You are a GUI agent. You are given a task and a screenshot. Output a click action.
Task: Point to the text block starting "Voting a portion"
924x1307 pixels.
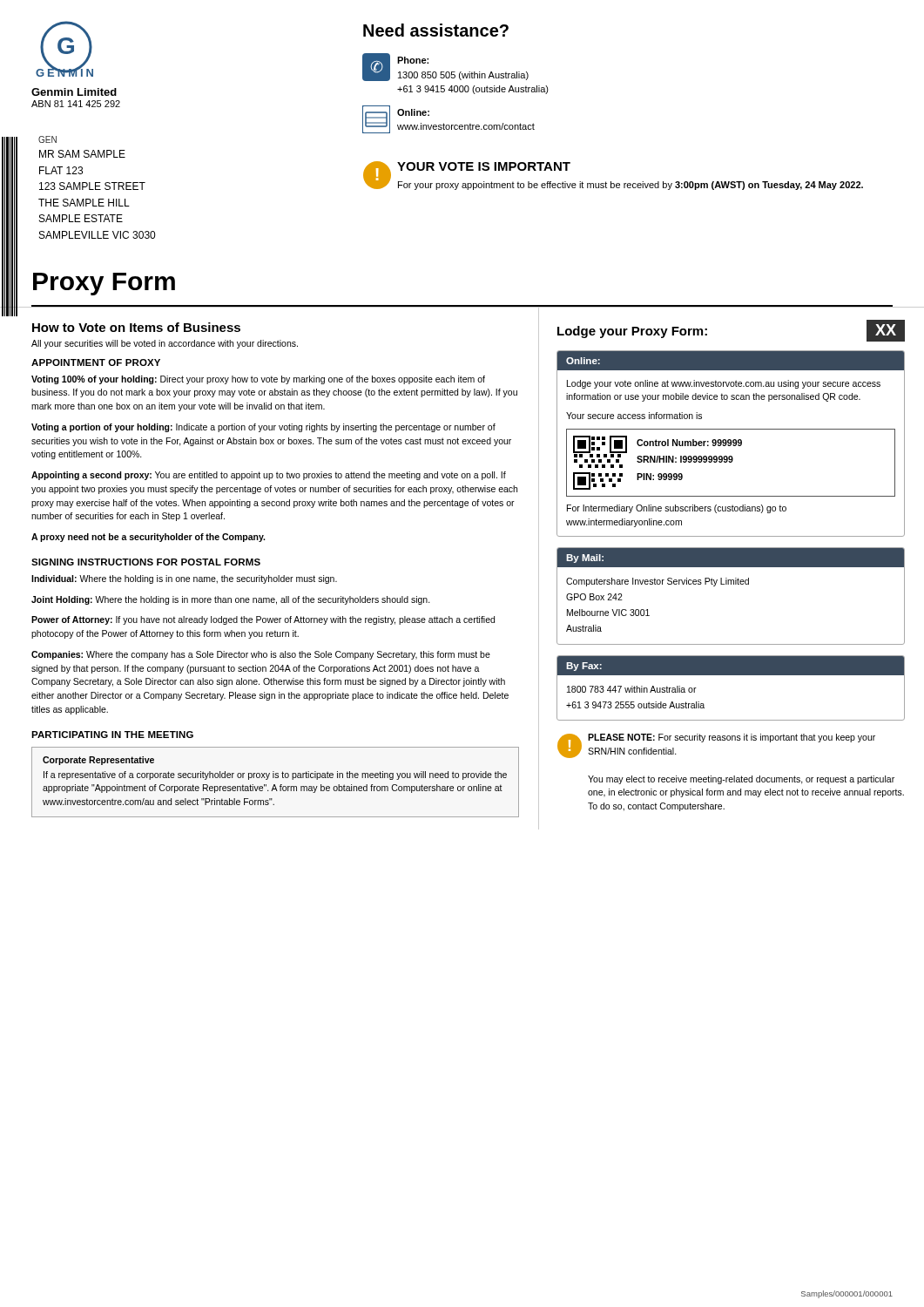[x=271, y=440]
